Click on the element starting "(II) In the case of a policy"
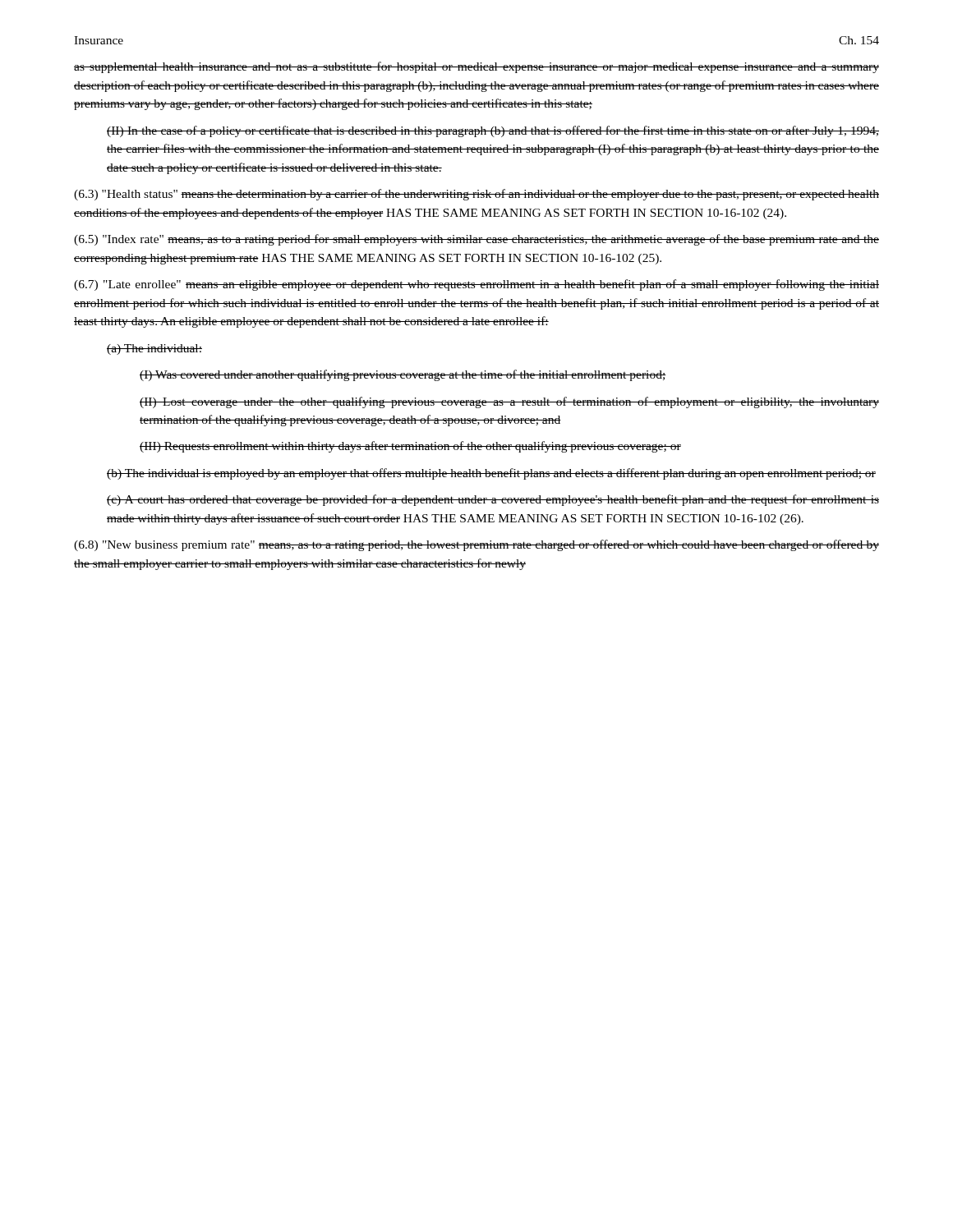Viewport: 953px width, 1232px height. (x=493, y=149)
